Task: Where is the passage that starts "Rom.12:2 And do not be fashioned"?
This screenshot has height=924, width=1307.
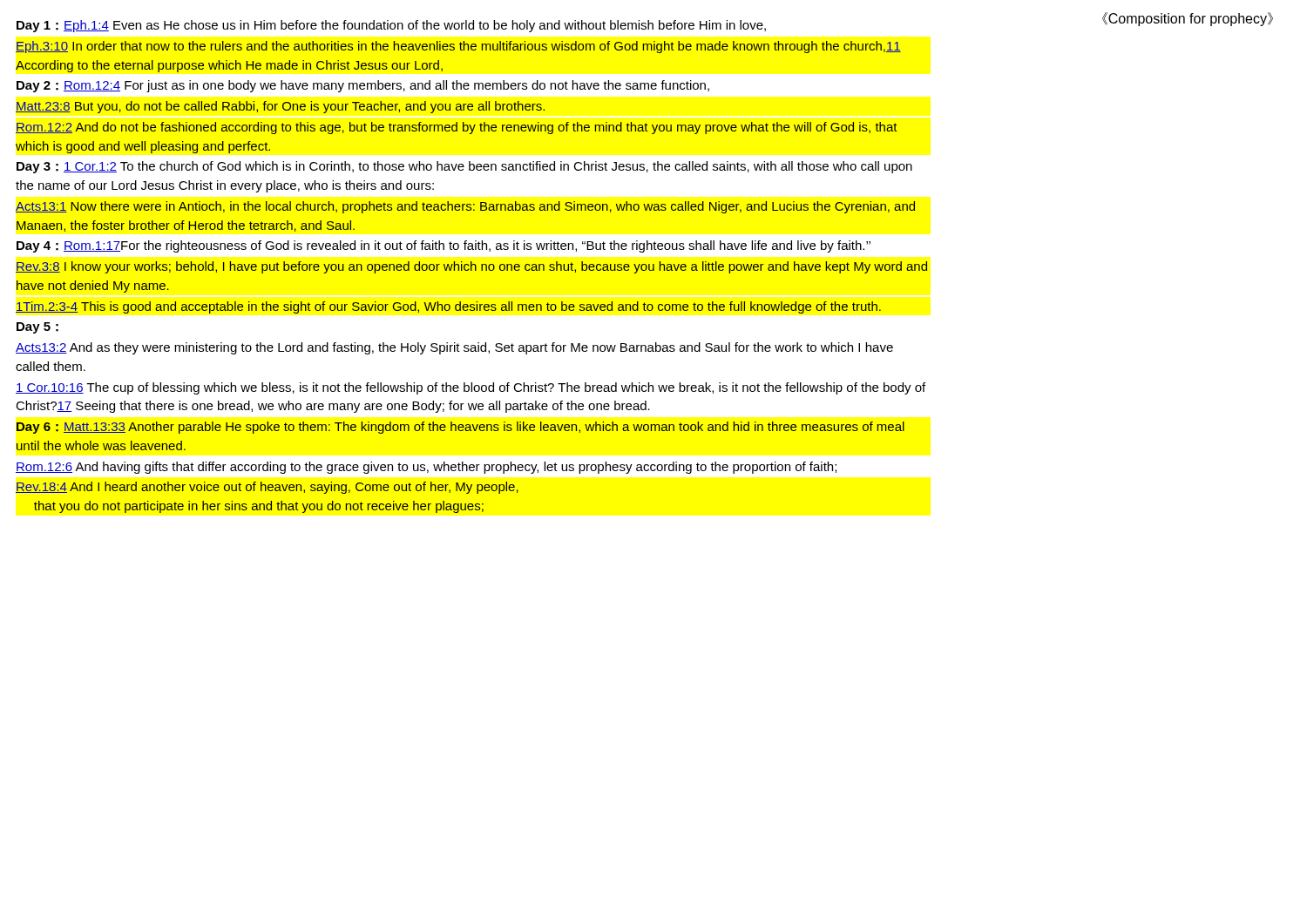Action: 456,136
